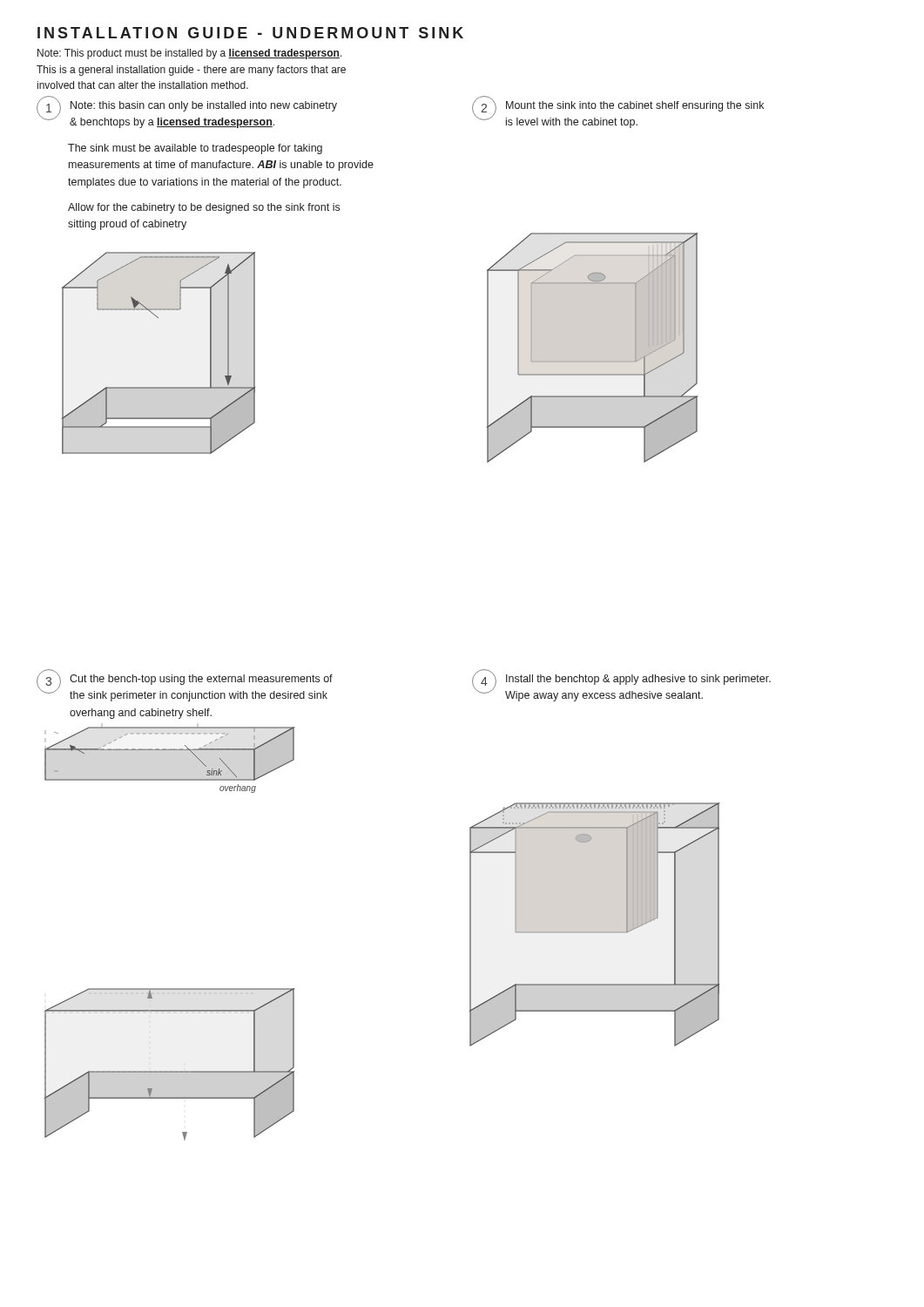Where is the passage that starts "Note: This product must be"?
This screenshot has width=924, height=1307.
191,69
